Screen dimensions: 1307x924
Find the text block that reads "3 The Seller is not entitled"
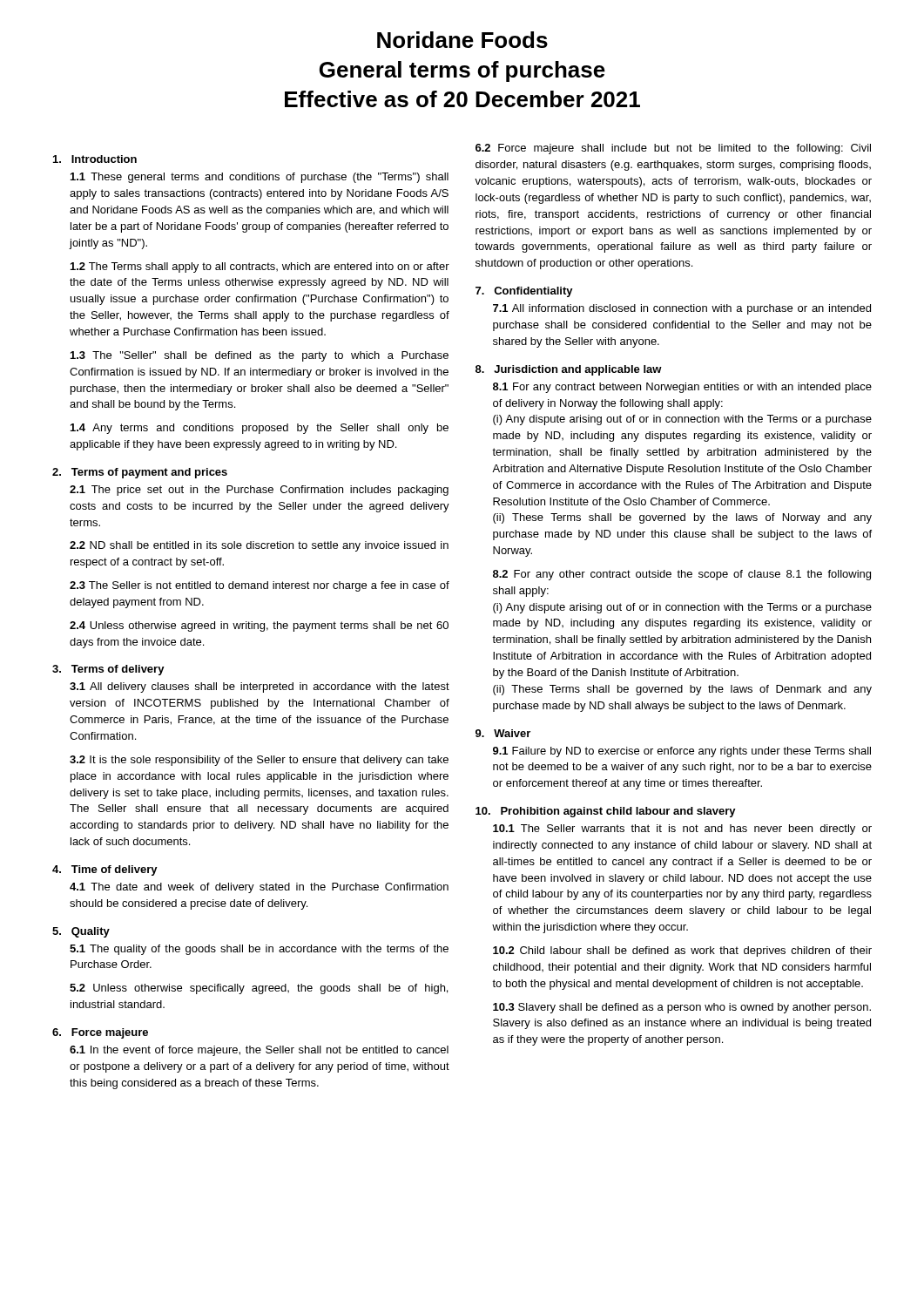coord(259,593)
